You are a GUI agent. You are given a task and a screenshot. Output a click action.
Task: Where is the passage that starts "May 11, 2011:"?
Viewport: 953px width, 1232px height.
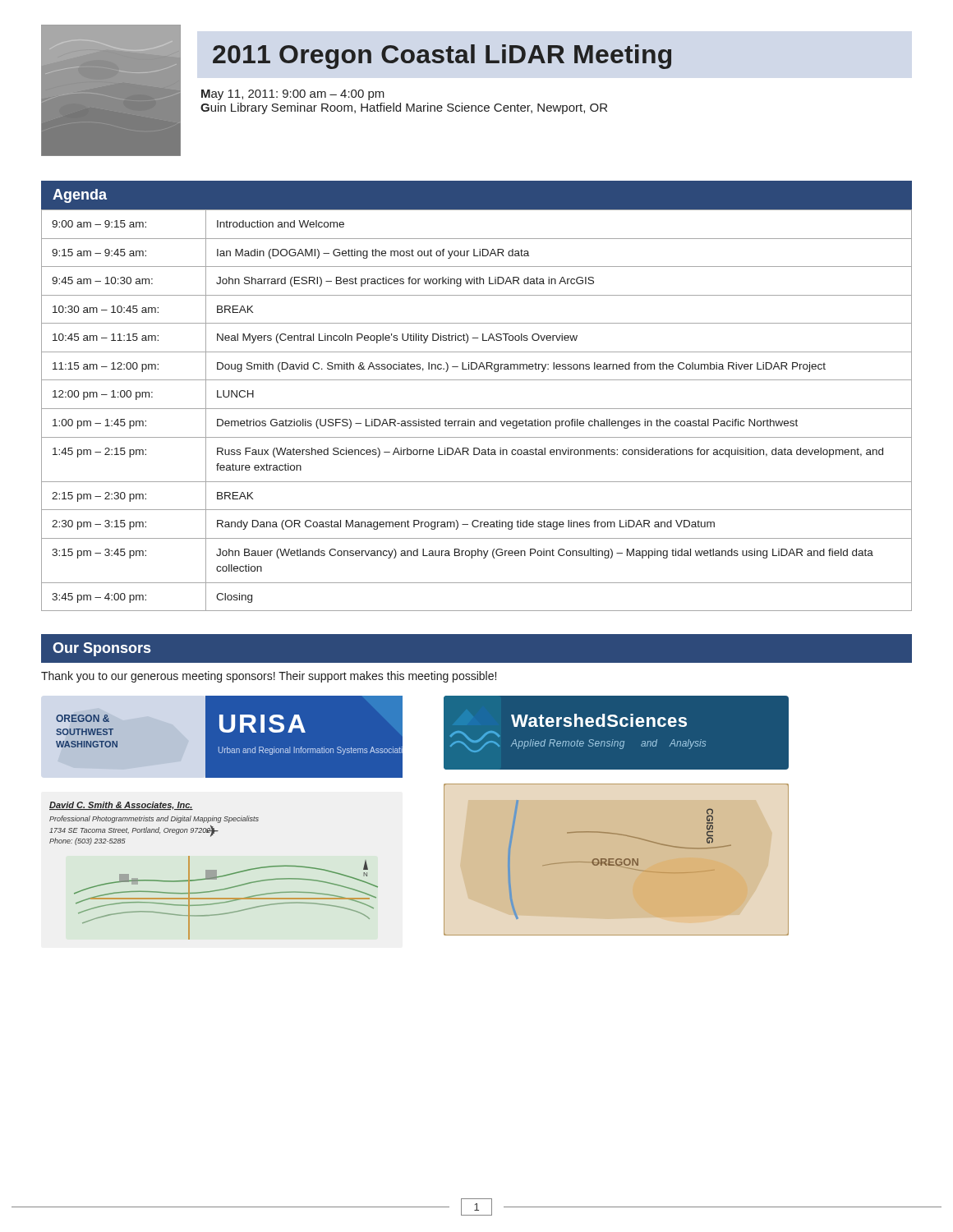coord(404,100)
